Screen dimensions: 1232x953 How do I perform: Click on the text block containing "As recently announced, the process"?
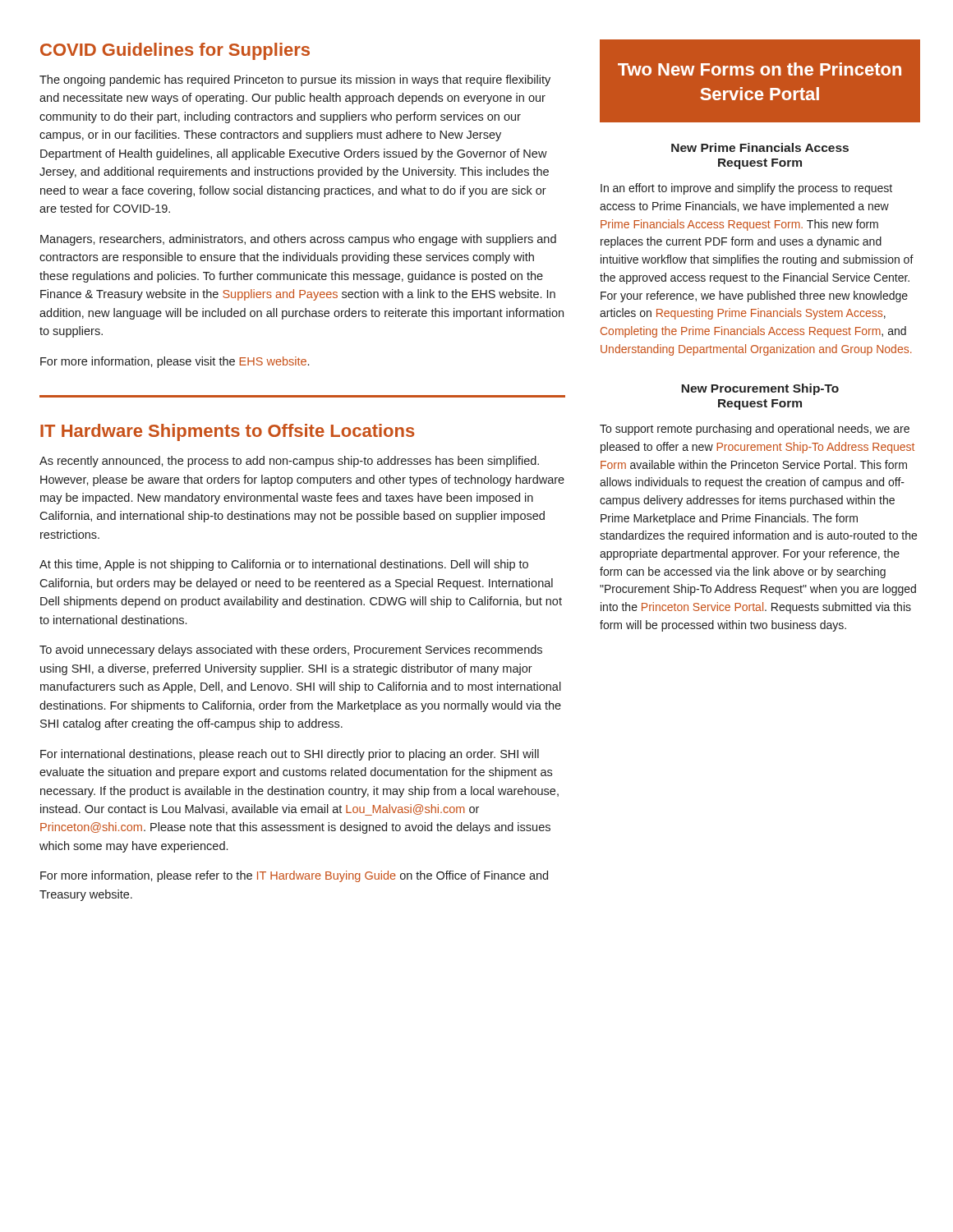point(302,678)
